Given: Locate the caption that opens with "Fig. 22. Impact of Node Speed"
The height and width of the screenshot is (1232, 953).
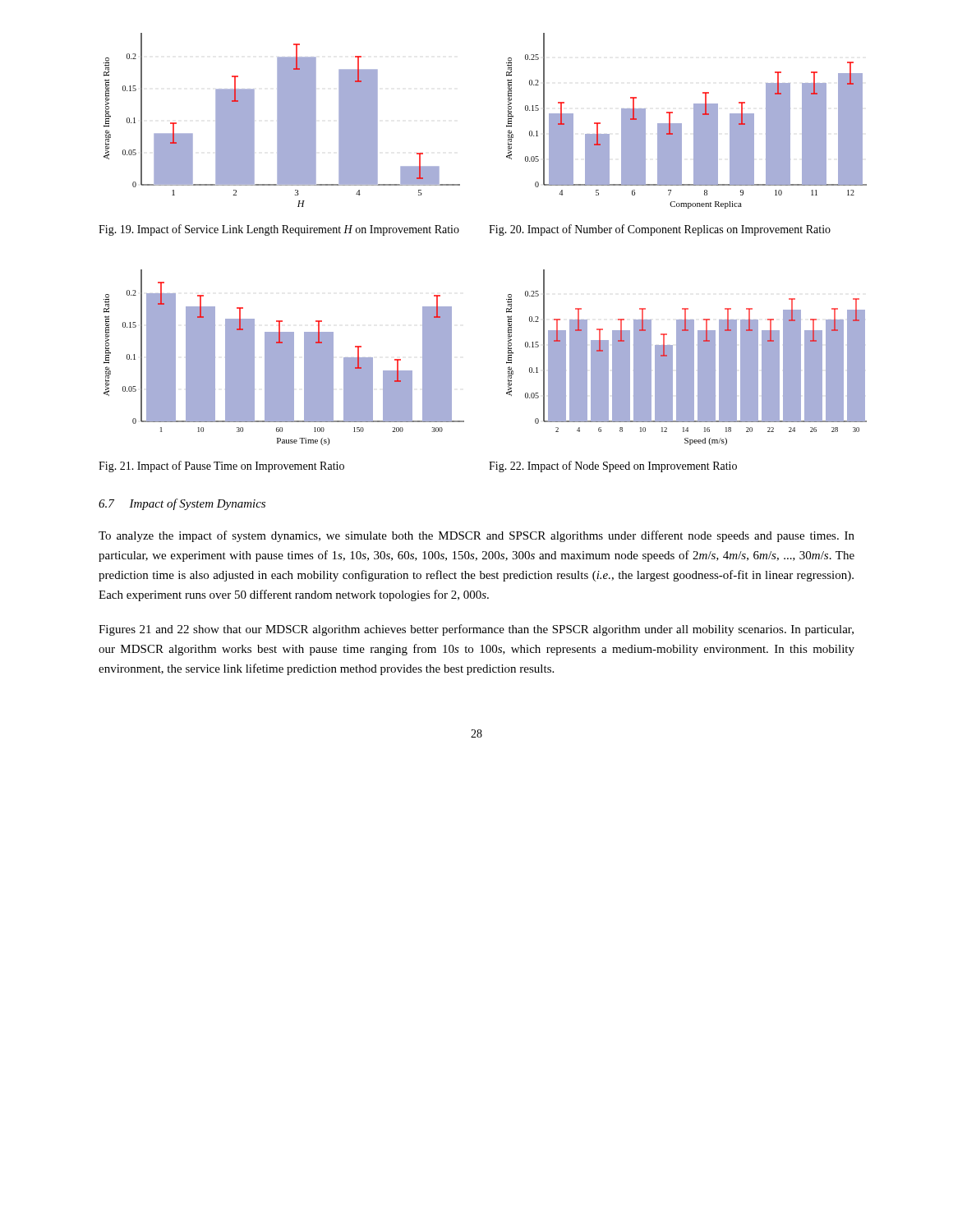Looking at the screenshot, I should click(613, 466).
